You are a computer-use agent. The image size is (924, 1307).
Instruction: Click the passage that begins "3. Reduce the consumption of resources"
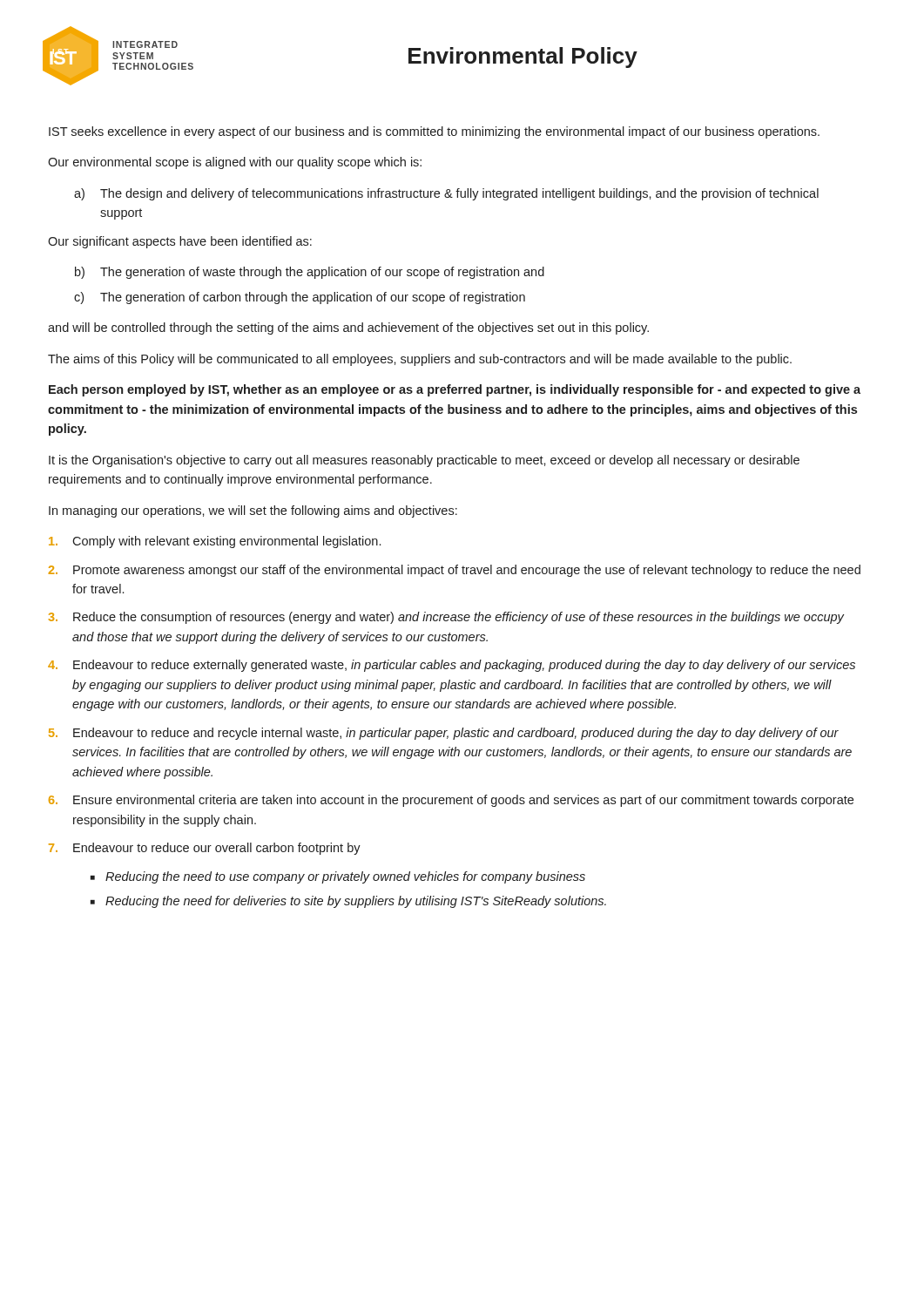tap(455, 627)
